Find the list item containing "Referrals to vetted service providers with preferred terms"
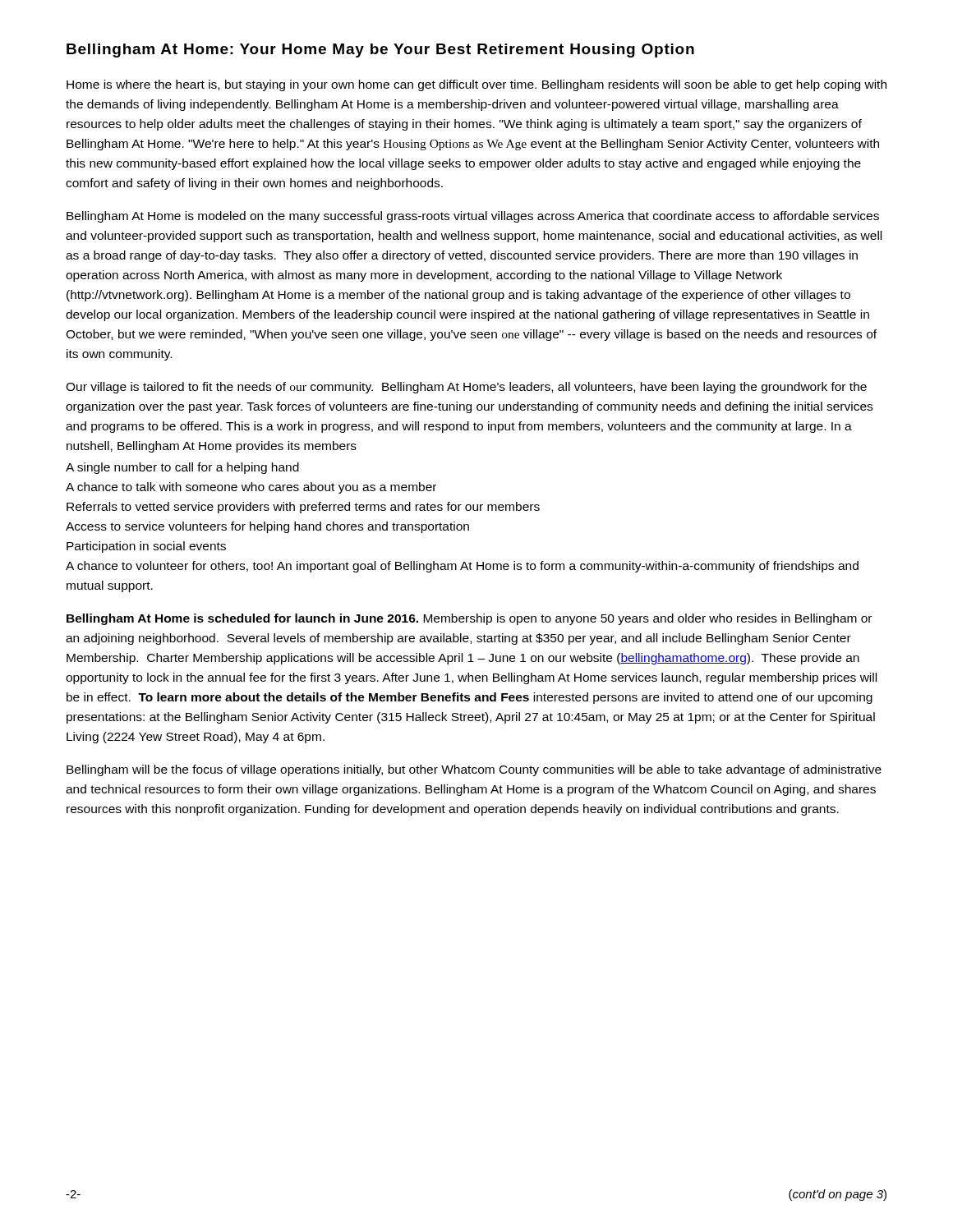 click(303, 506)
